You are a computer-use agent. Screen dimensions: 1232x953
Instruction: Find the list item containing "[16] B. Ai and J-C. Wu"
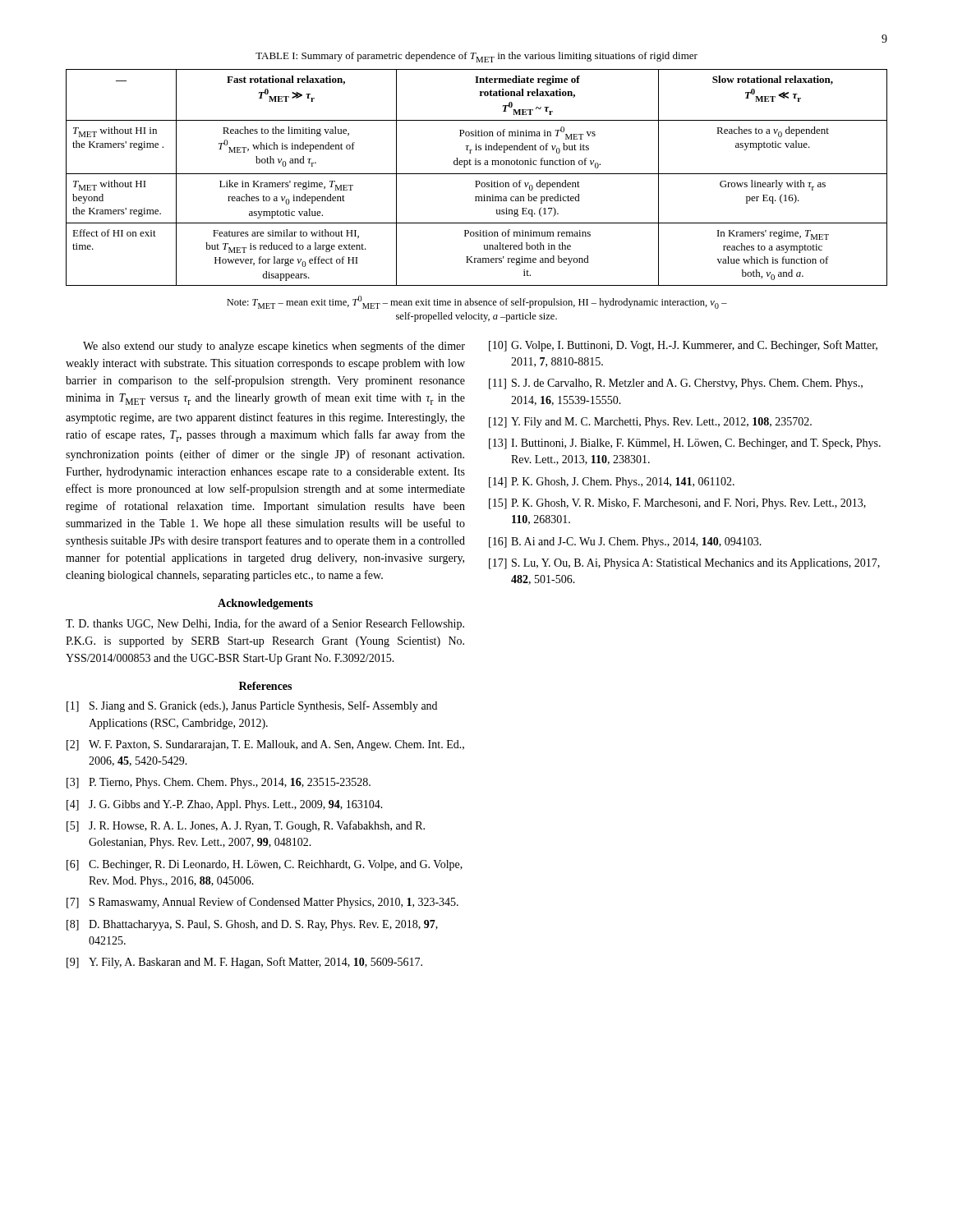coord(688,542)
